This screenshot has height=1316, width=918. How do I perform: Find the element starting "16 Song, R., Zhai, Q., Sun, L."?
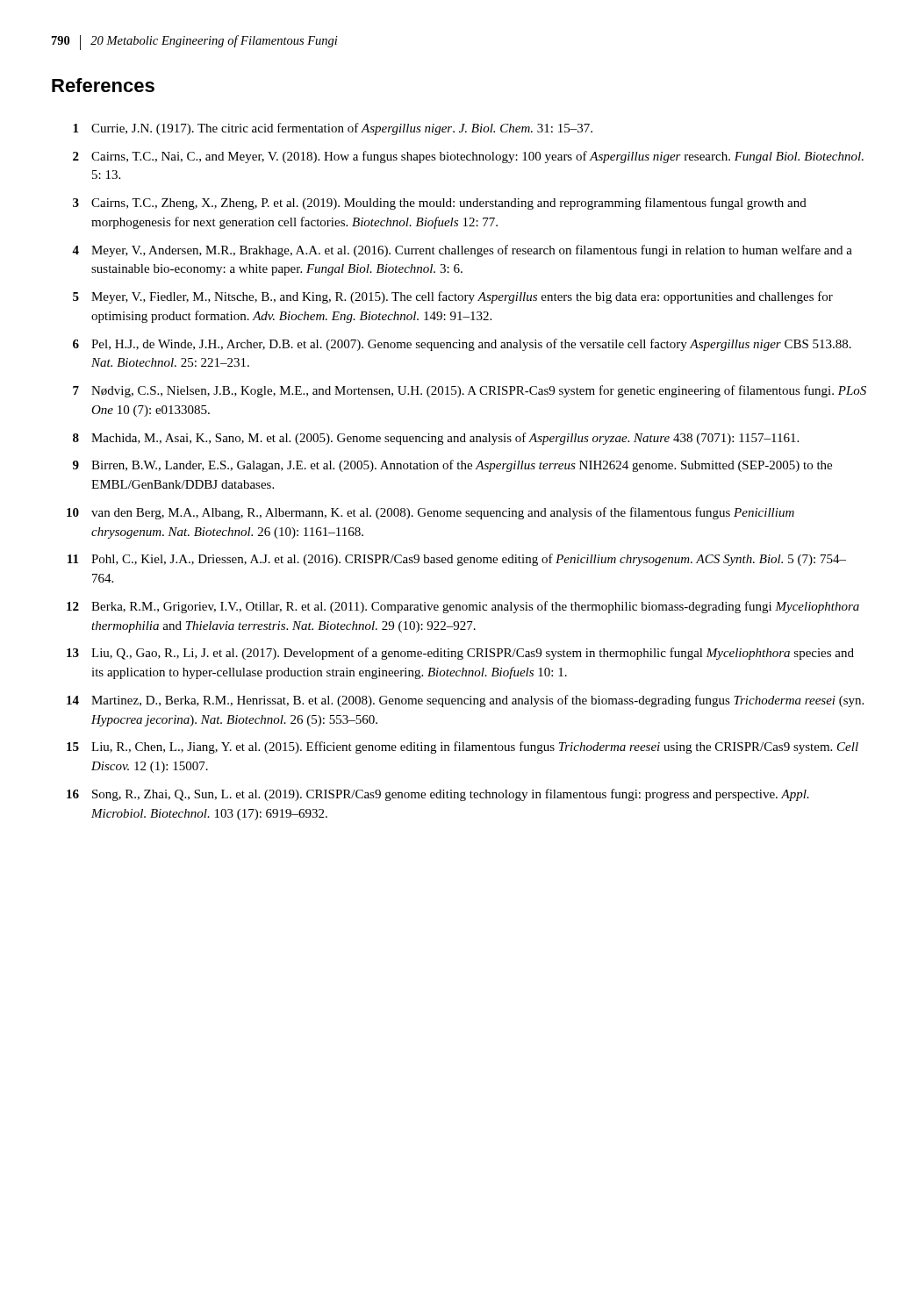(459, 804)
